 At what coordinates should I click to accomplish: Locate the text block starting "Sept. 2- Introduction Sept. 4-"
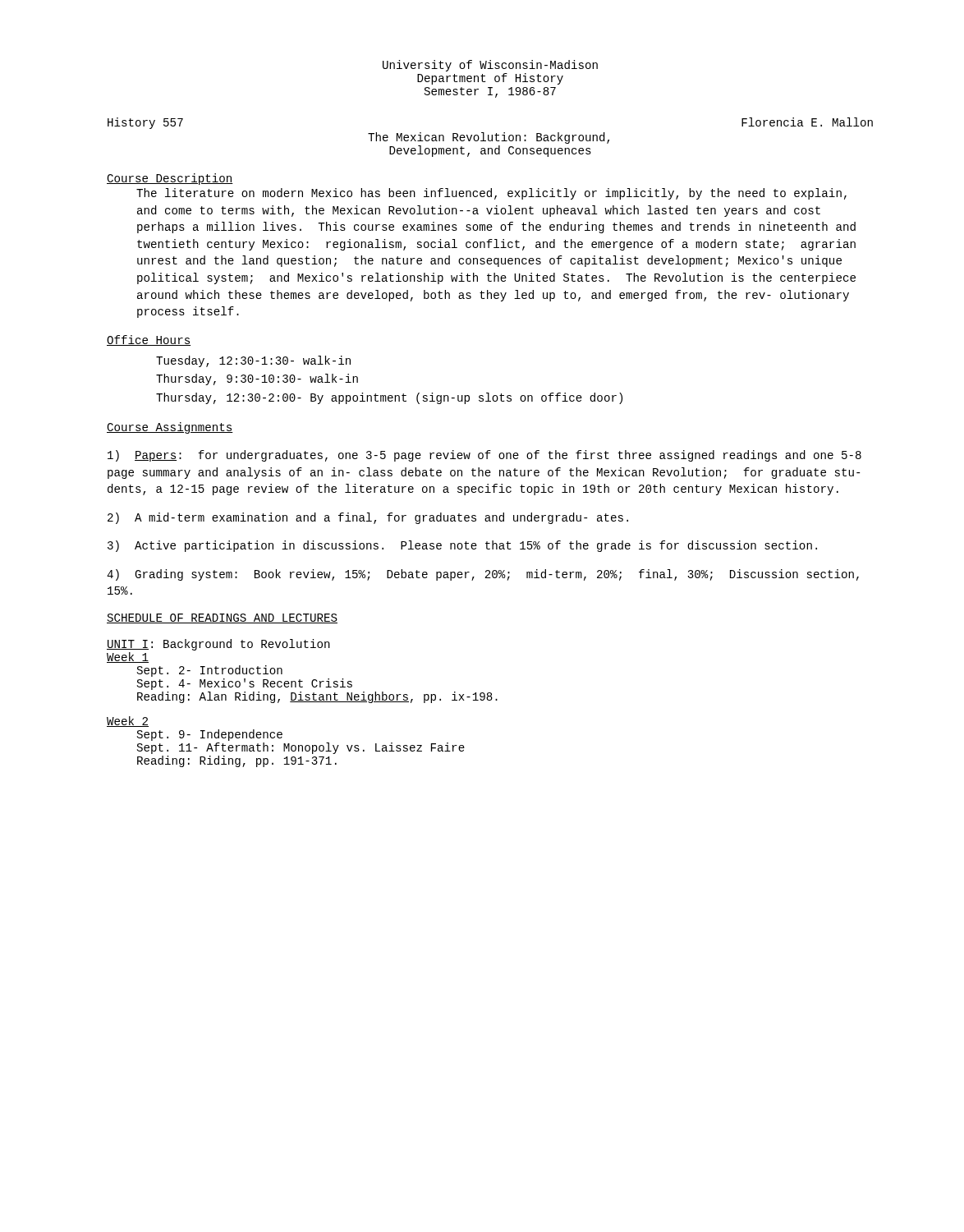coord(318,684)
